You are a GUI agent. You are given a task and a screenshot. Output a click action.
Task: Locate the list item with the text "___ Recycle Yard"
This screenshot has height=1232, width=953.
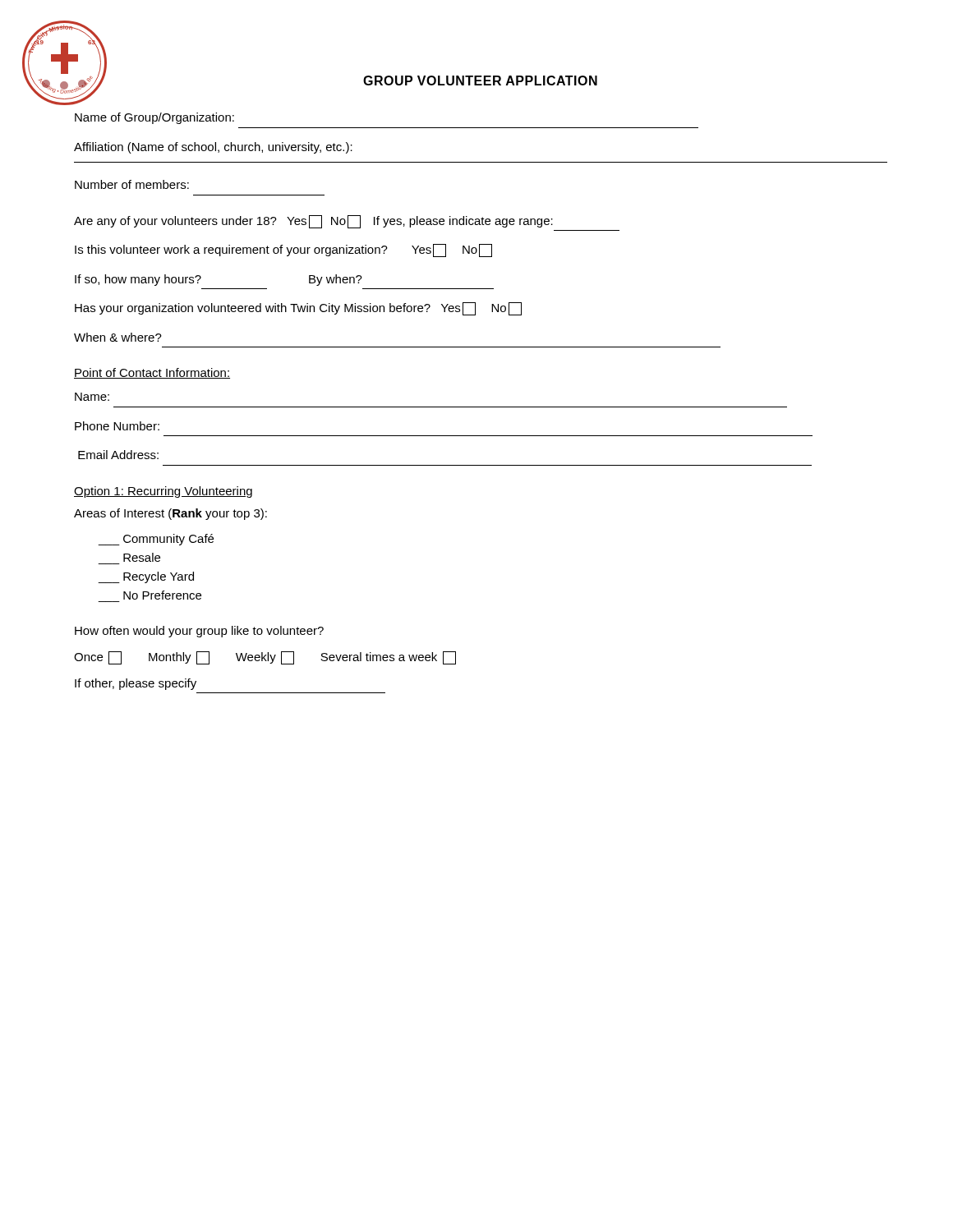(x=147, y=576)
